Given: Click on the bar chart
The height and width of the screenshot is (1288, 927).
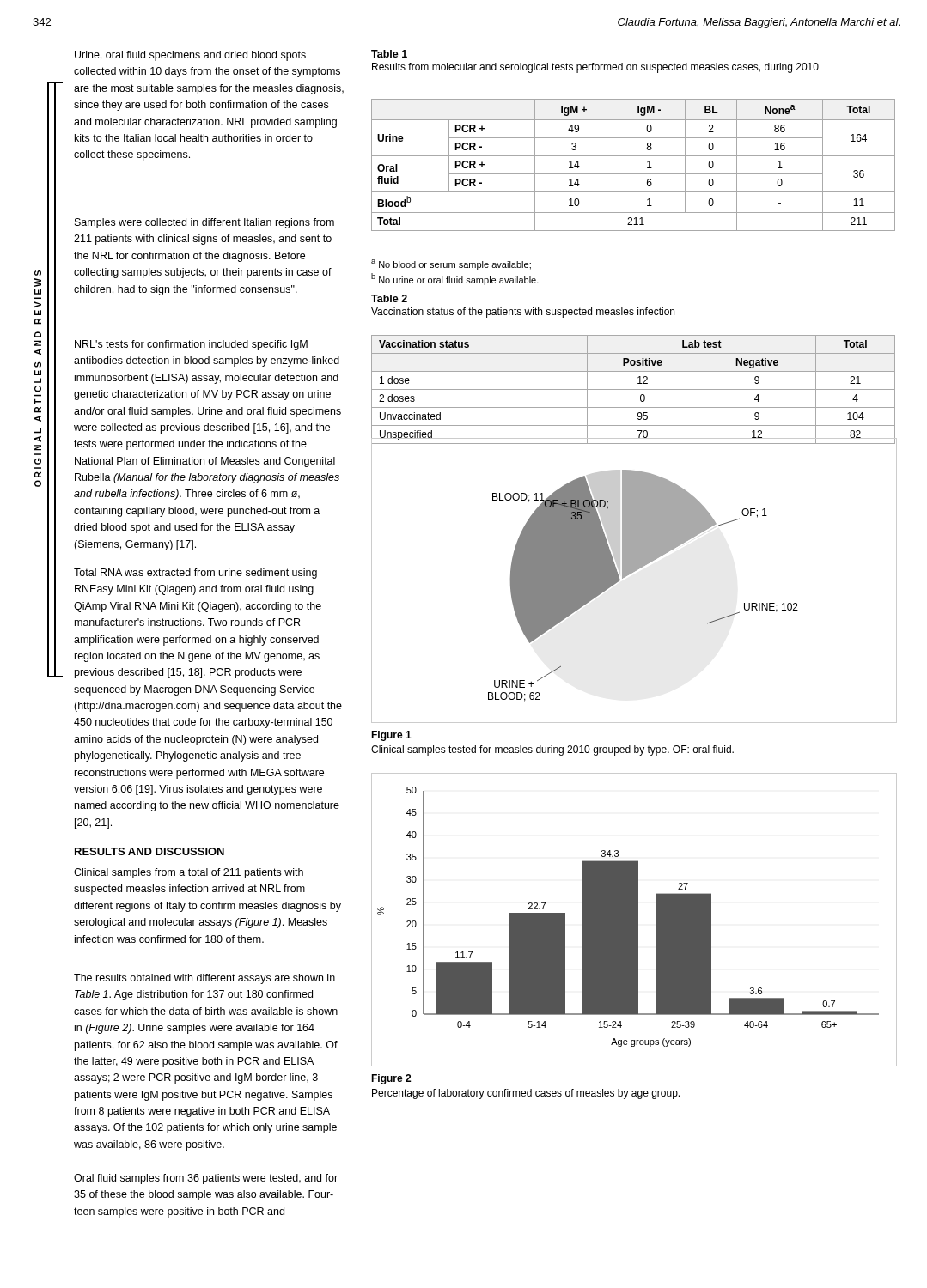Looking at the screenshot, I should [x=634, y=920].
